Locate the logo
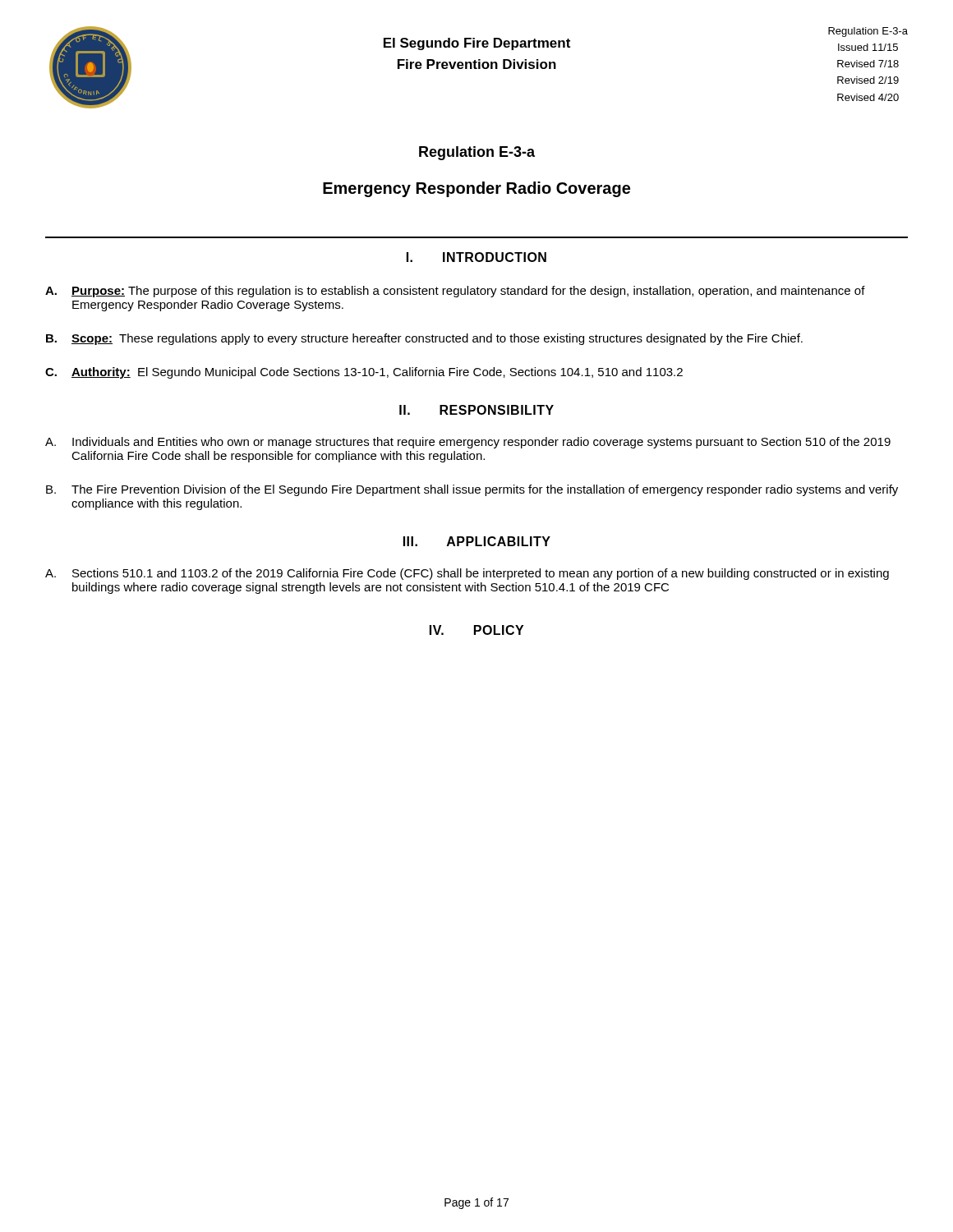This screenshot has height=1232, width=953. [x=90, y=69]
